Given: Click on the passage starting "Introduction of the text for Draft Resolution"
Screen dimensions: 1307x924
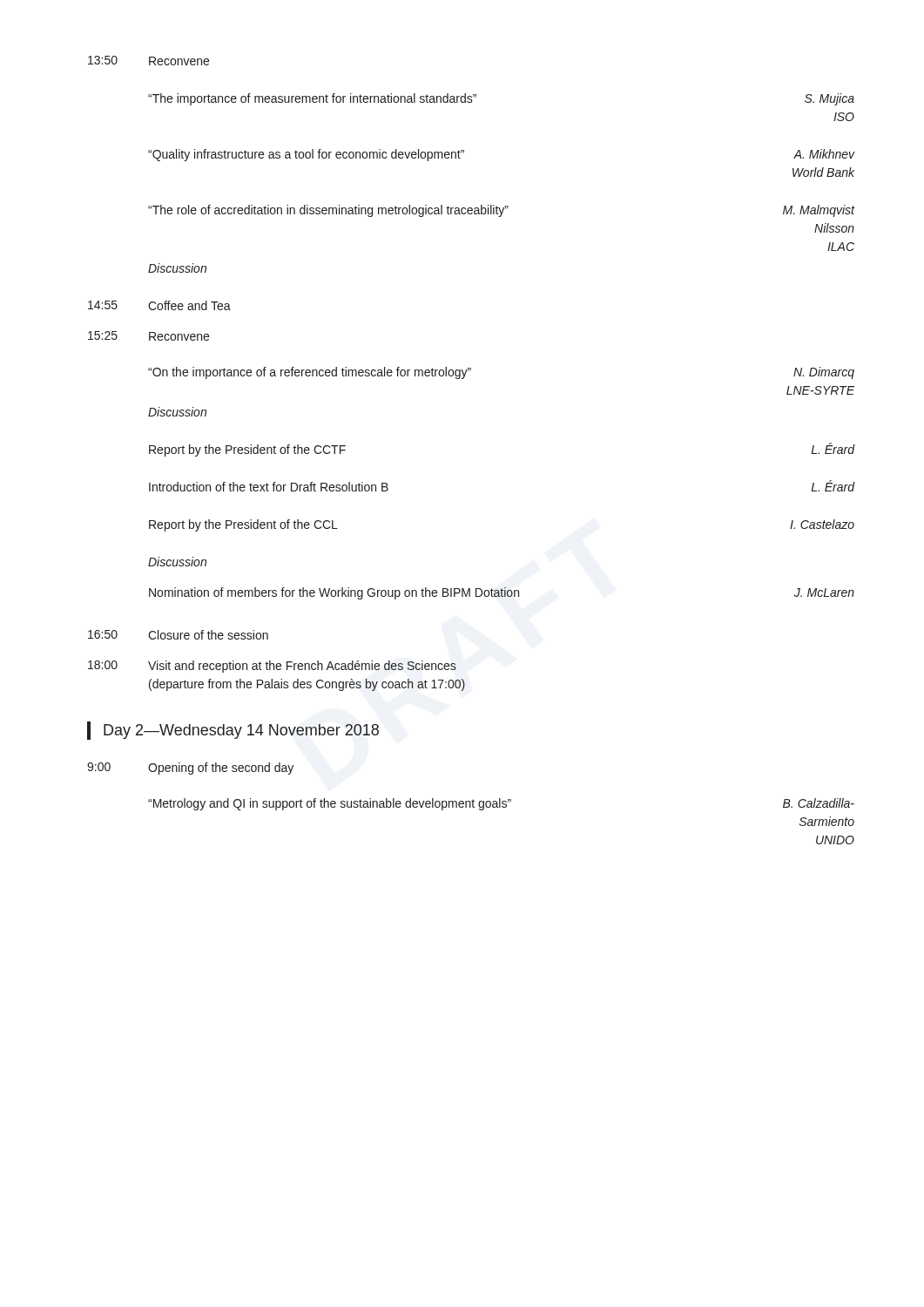Looking at the screenshot, I should click(264, 486).
